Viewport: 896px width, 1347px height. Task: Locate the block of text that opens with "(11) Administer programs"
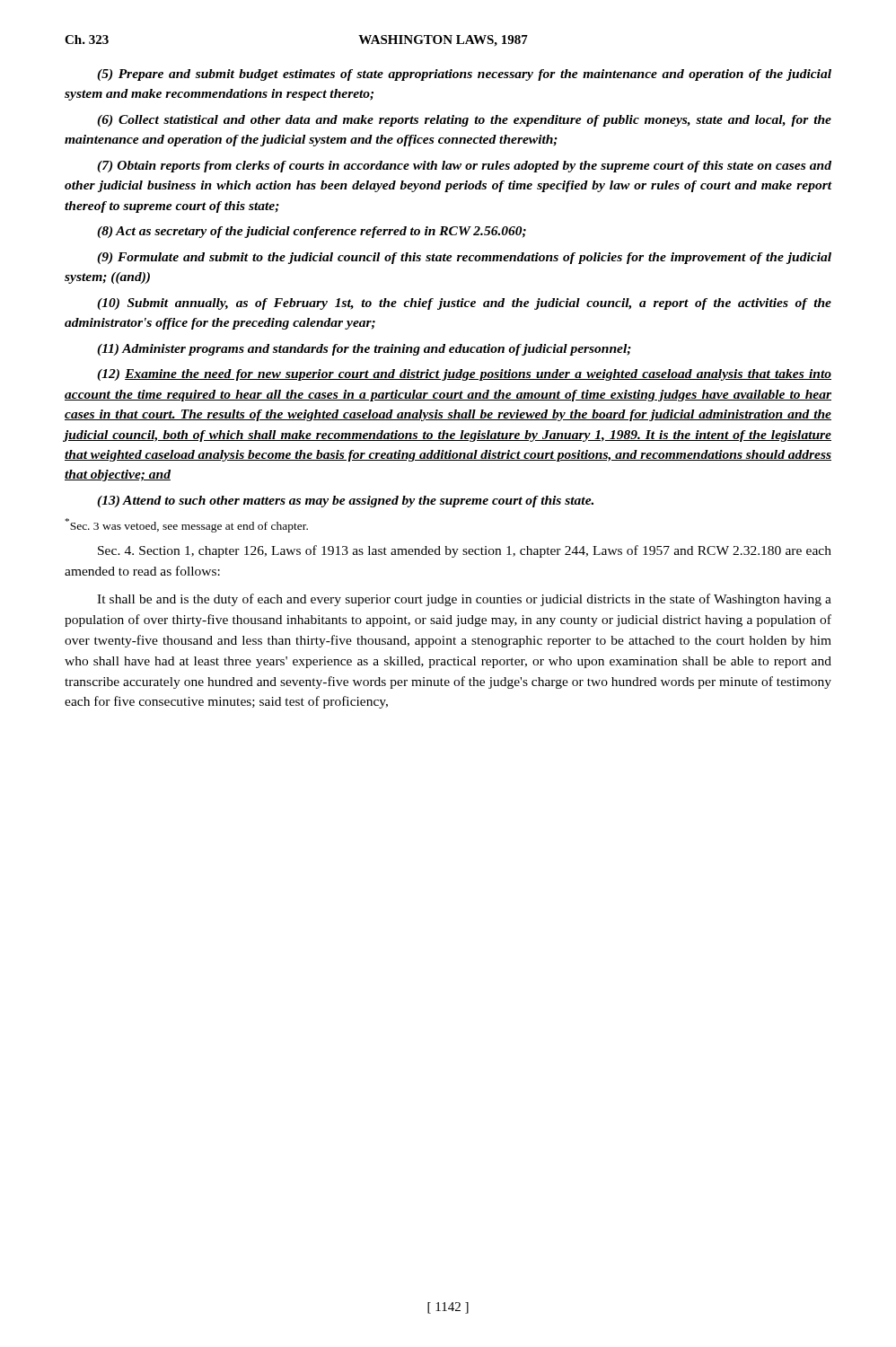(x=448, y=348)
